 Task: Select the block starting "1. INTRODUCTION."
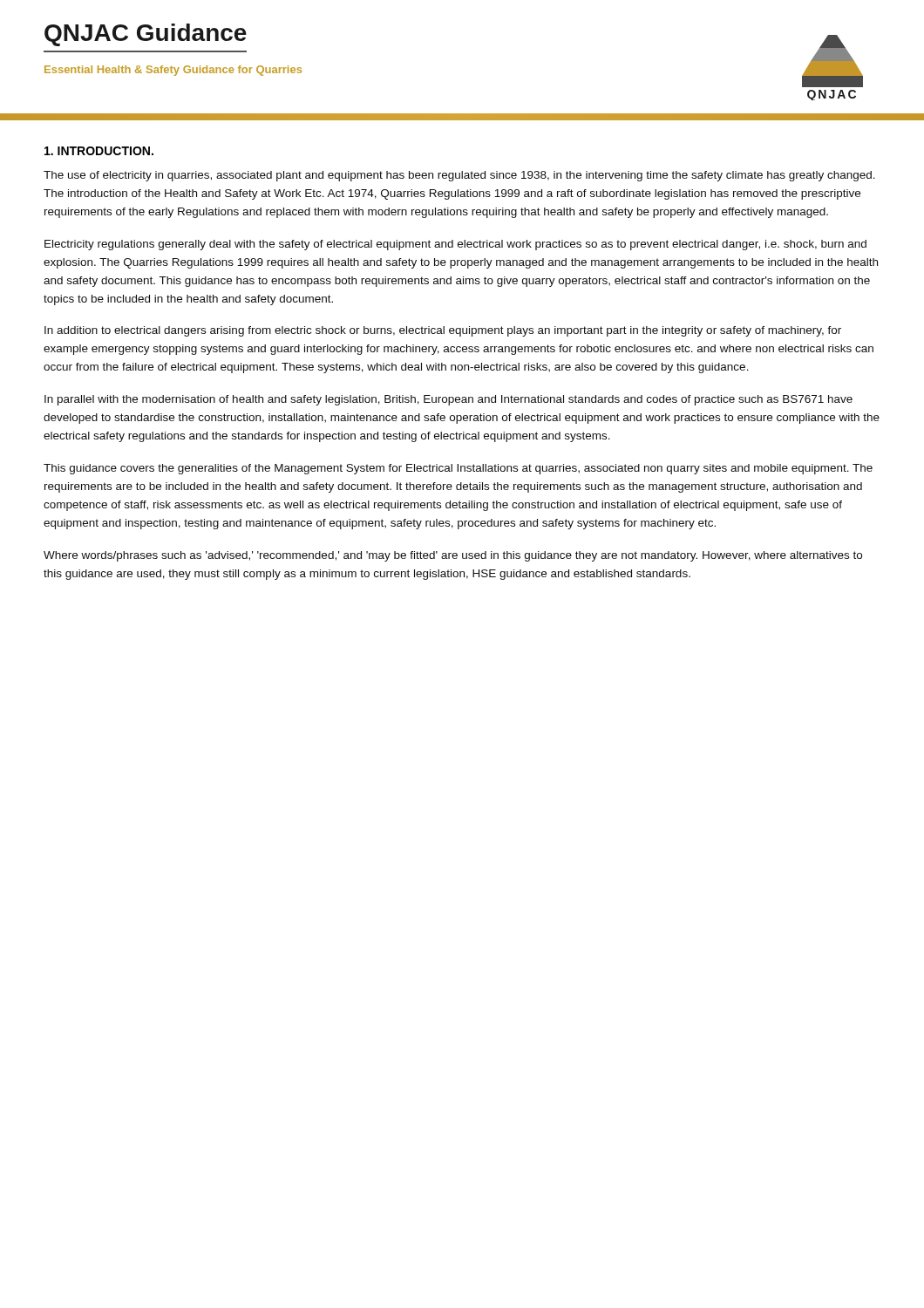99,151
